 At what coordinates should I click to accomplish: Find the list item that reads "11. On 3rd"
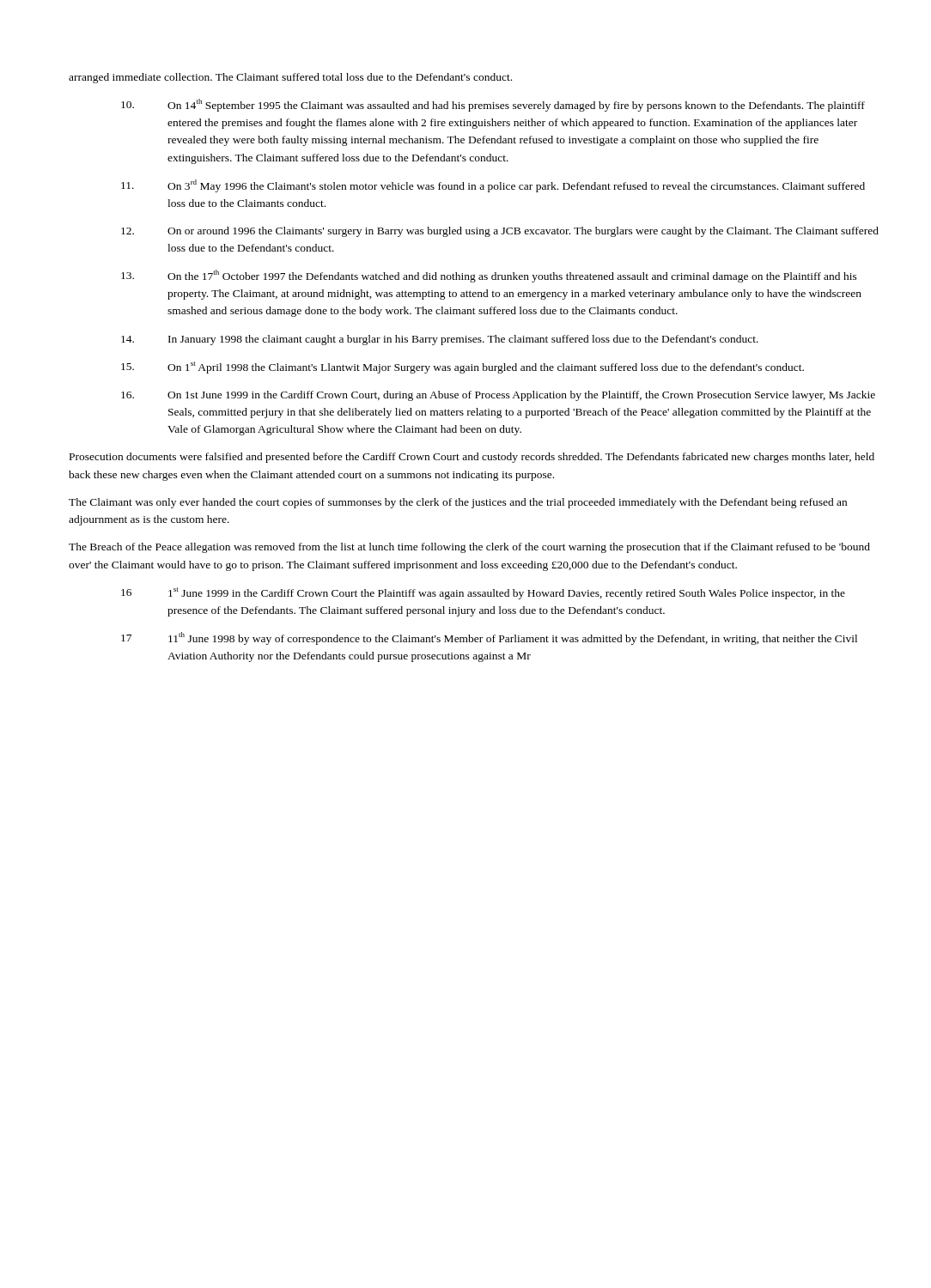pos(500,194)
